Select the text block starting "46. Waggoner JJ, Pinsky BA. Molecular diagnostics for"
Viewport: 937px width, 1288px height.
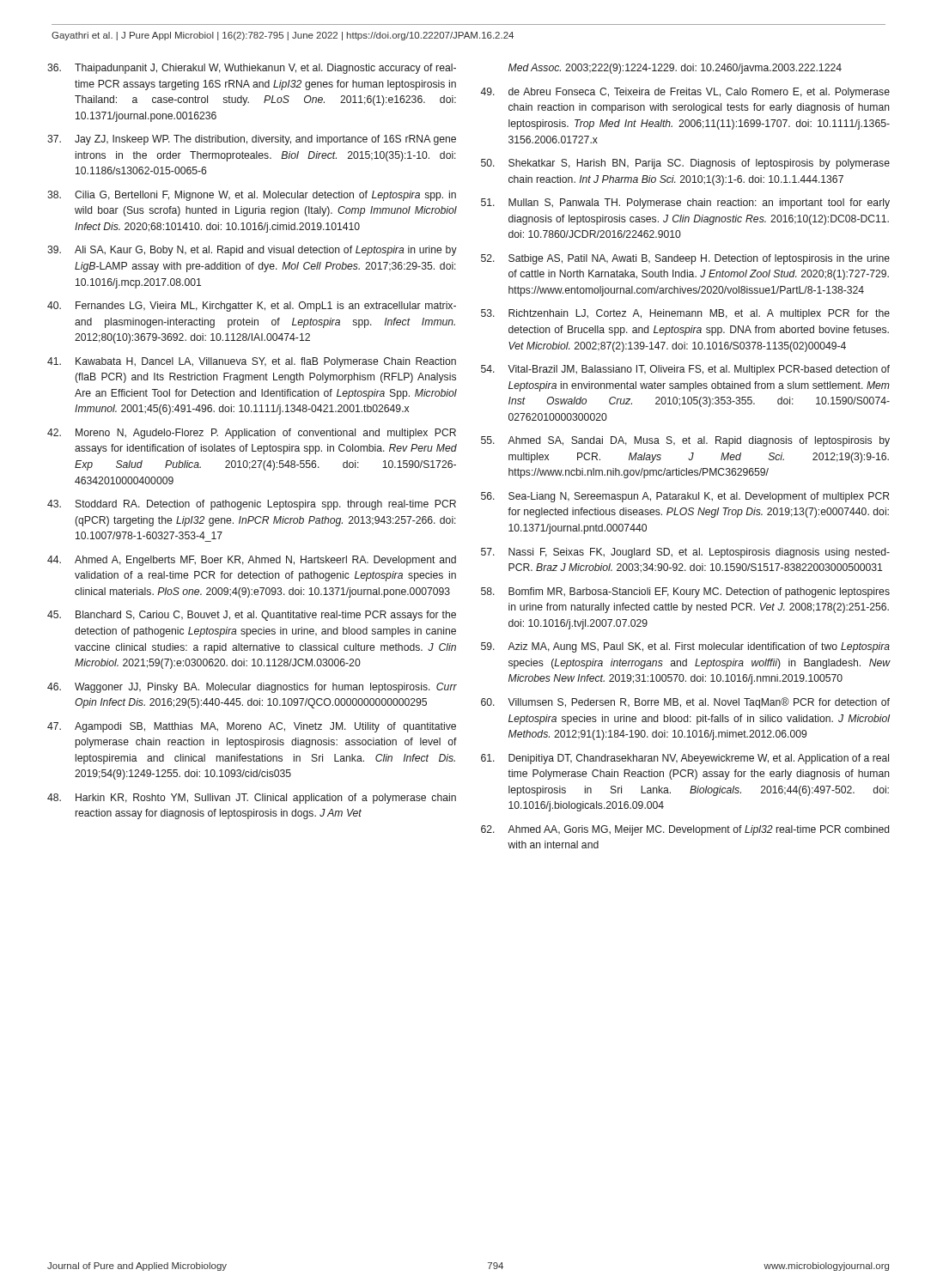coord(252,695)
